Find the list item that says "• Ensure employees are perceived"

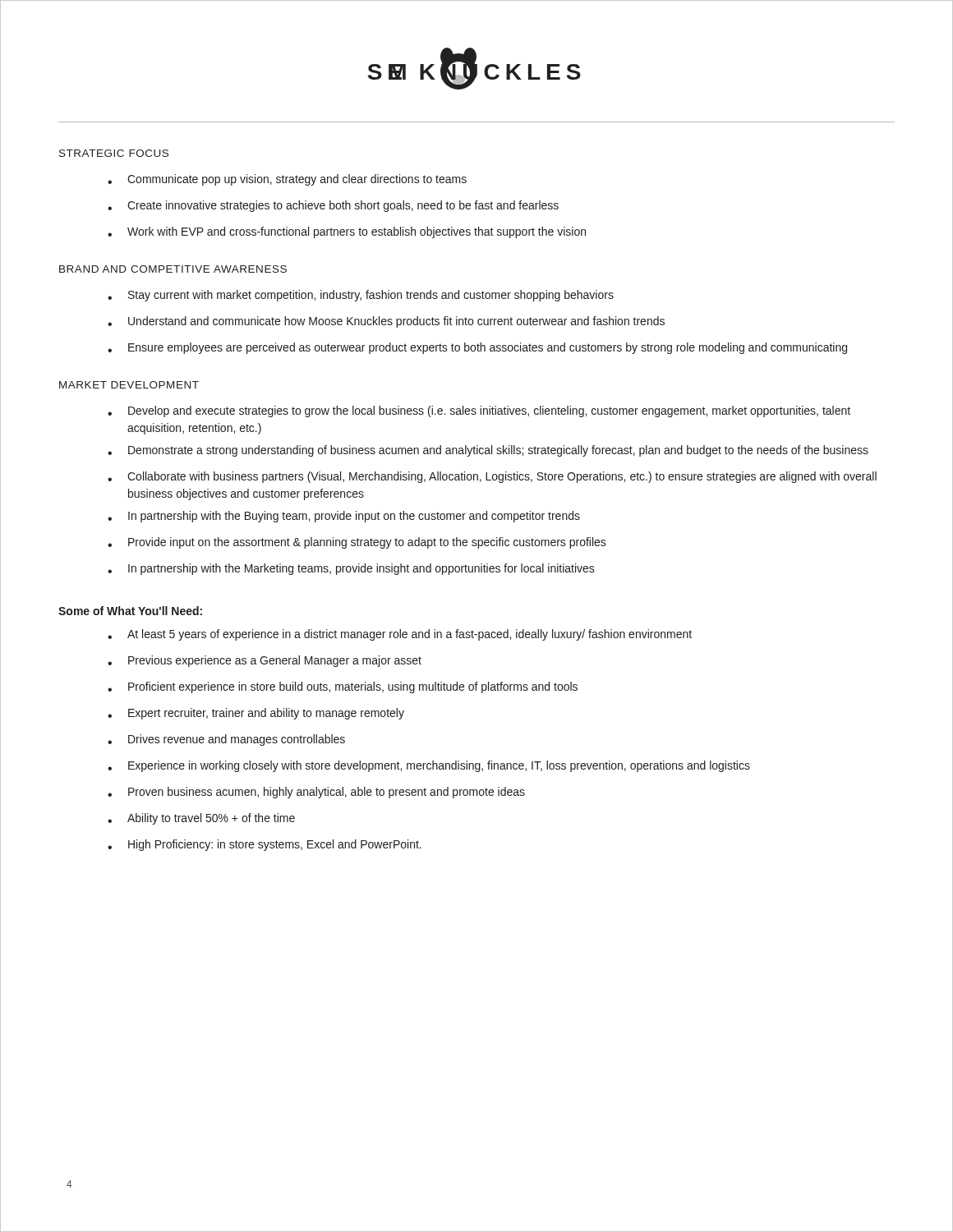(501, 350)
